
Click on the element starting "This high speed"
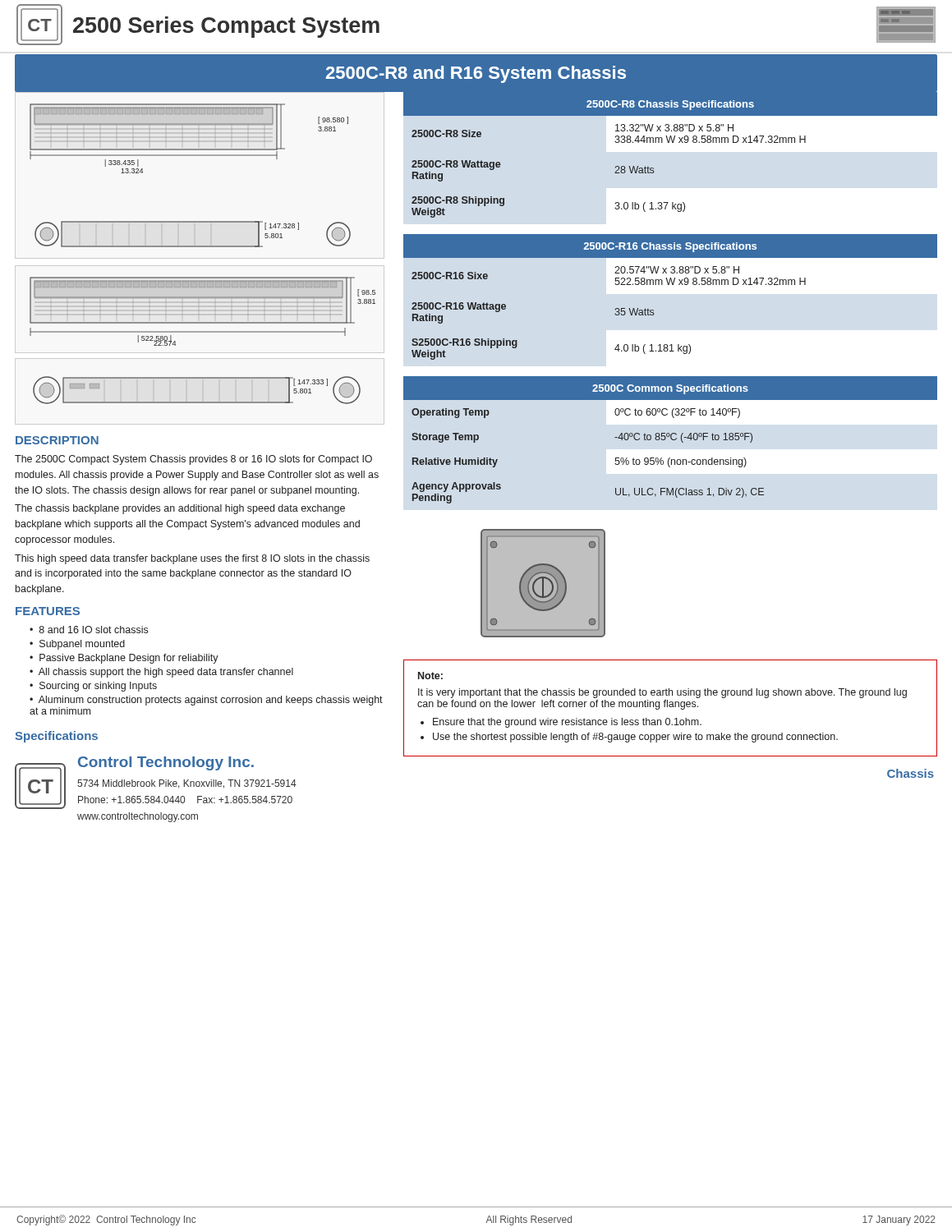pos(192,573)
